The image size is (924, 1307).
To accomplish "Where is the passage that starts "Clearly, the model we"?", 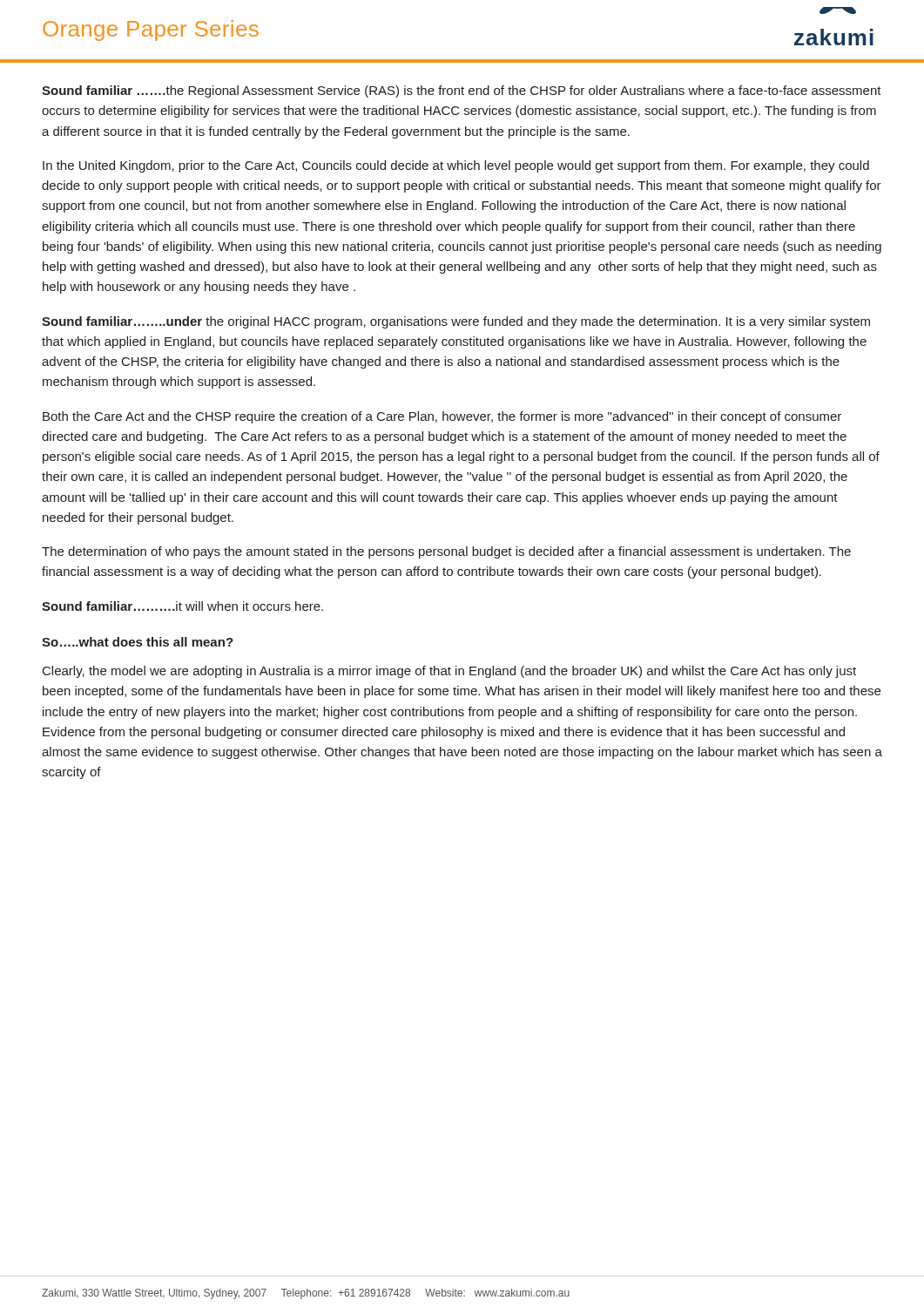I will [462, 721].
